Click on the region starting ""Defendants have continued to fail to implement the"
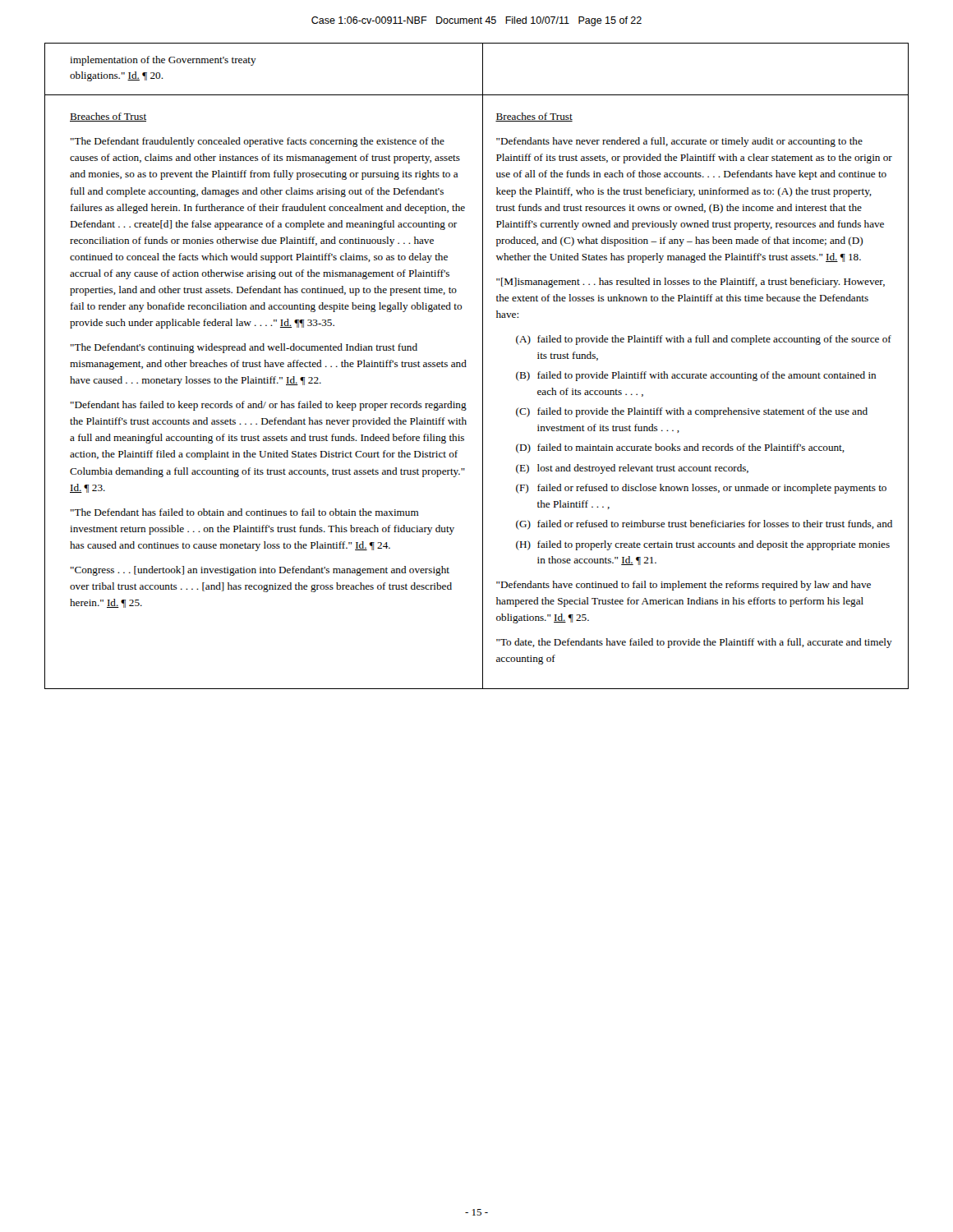 694,601
